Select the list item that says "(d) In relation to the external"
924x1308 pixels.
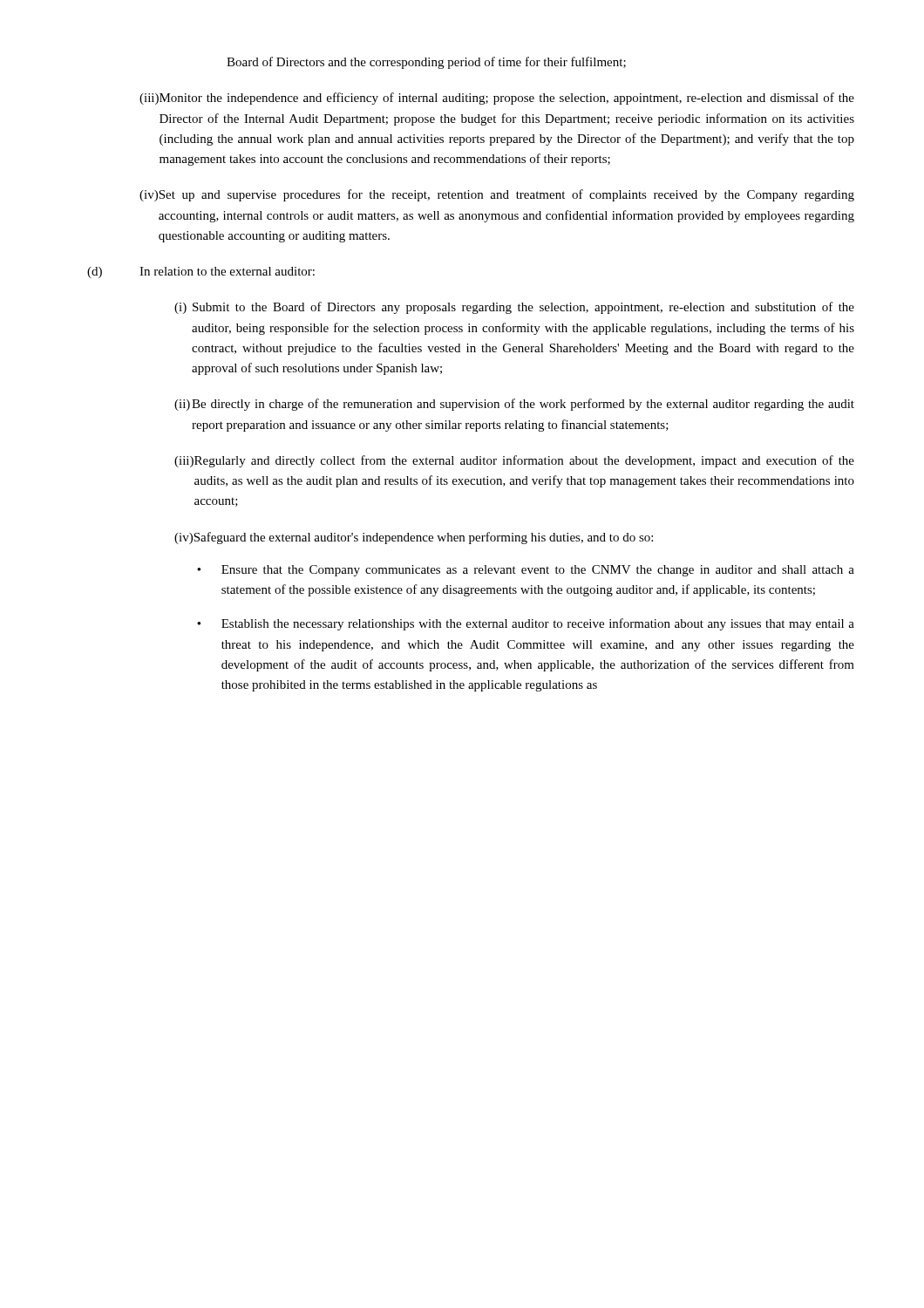pos(201,272)
